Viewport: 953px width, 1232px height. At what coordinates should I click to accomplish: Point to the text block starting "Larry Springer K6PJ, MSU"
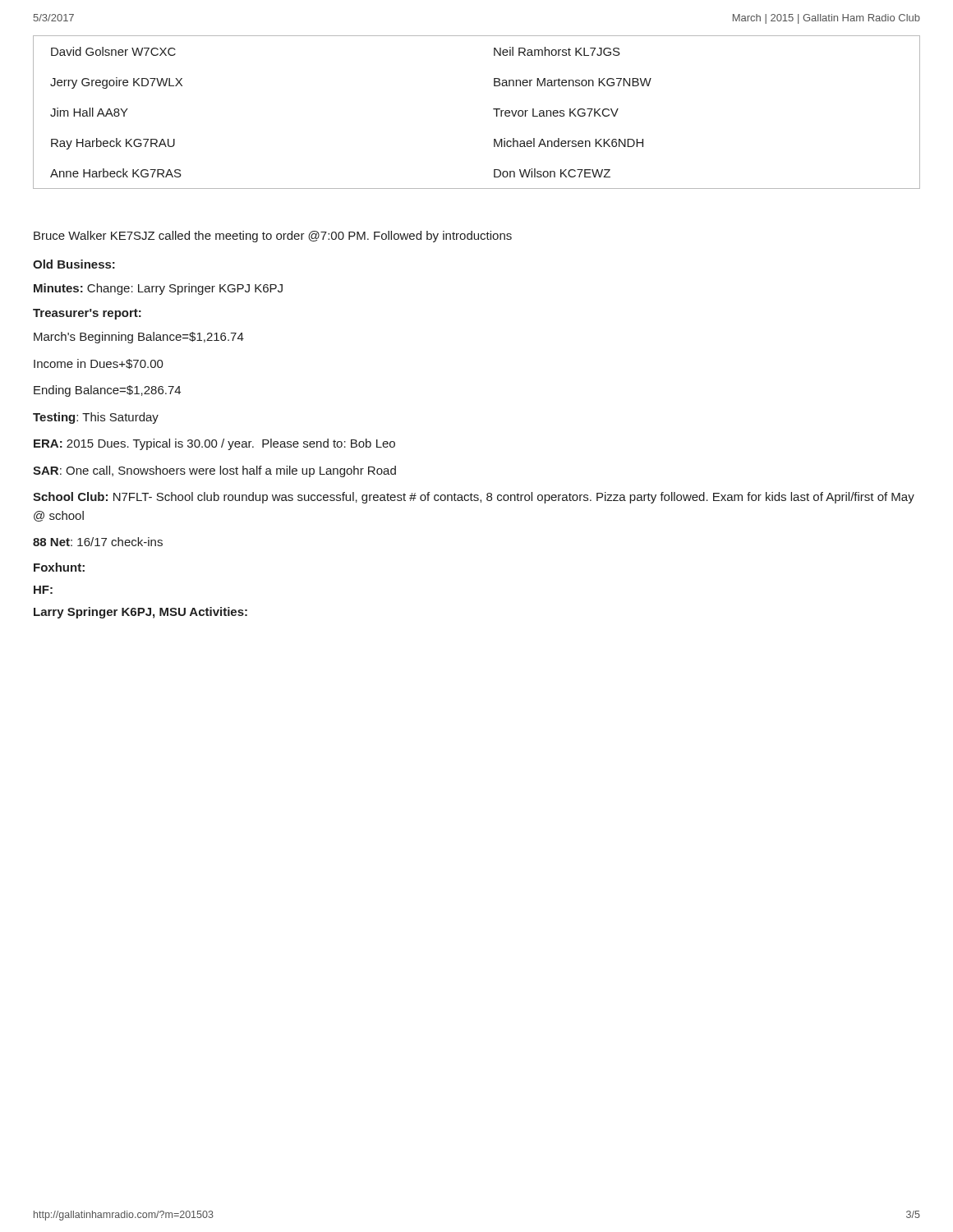point(141,611)
